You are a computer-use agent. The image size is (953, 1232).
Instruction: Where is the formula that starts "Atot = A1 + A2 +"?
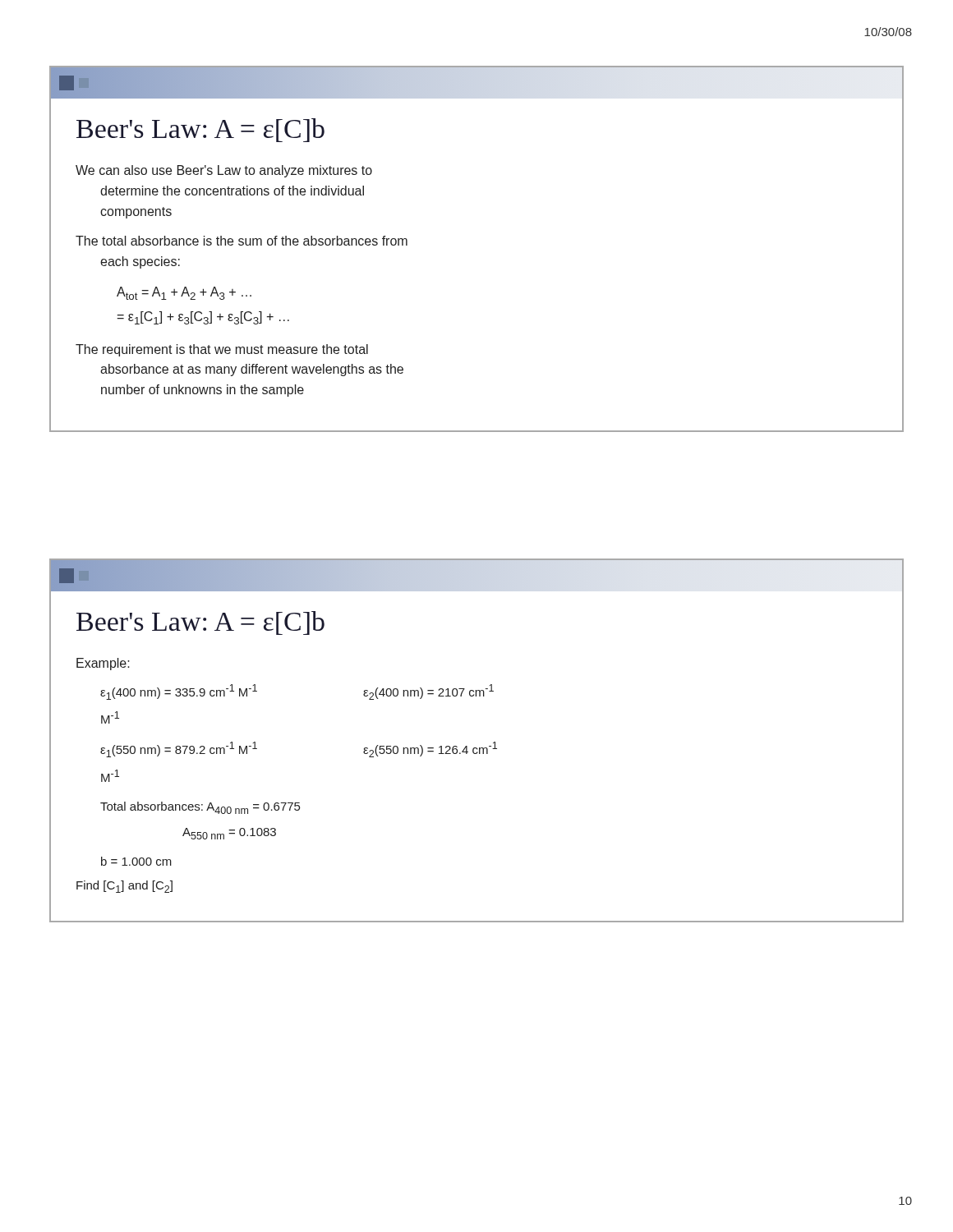(x=185, y=294)
